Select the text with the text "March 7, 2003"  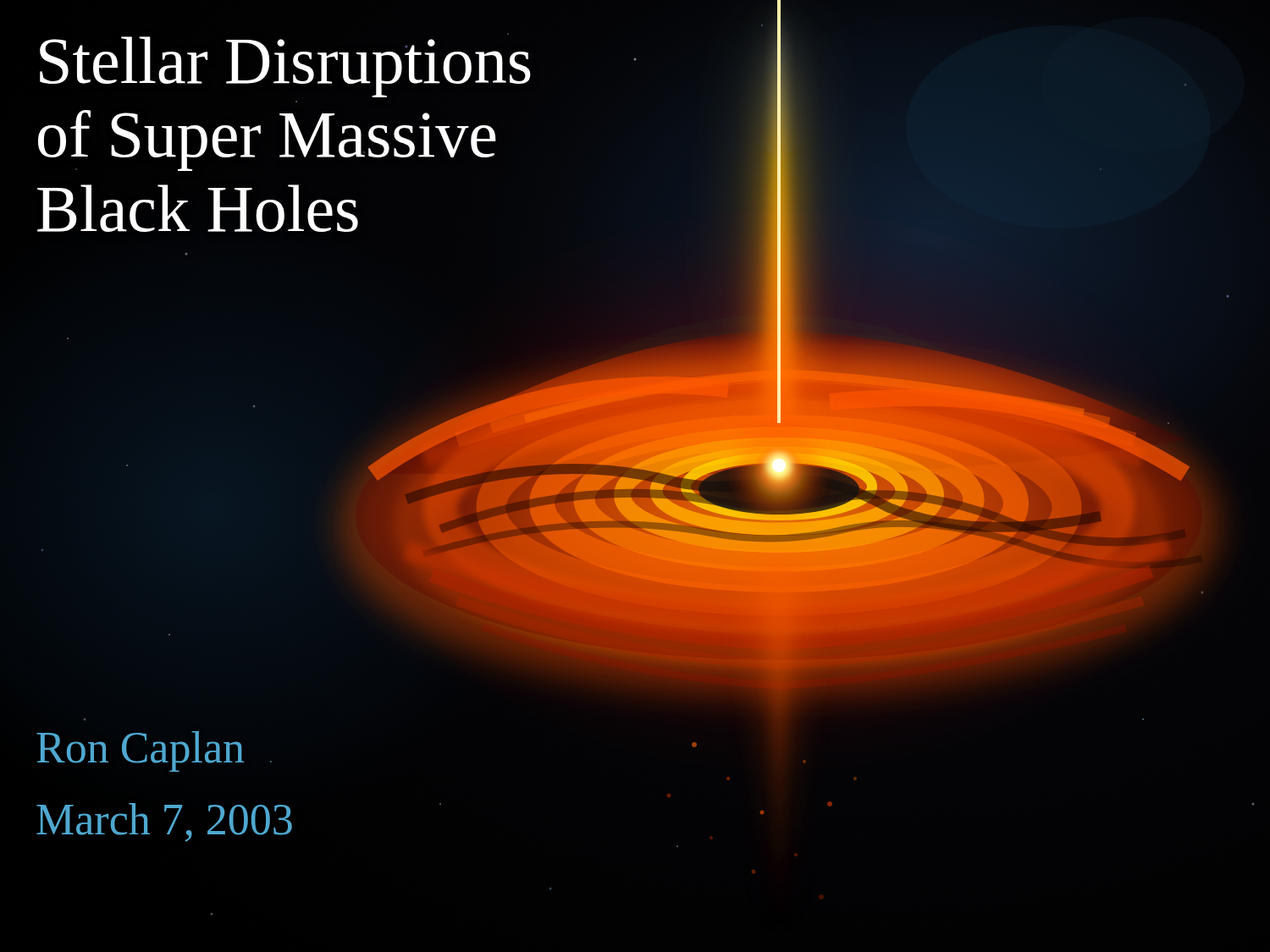coord(165,820)
